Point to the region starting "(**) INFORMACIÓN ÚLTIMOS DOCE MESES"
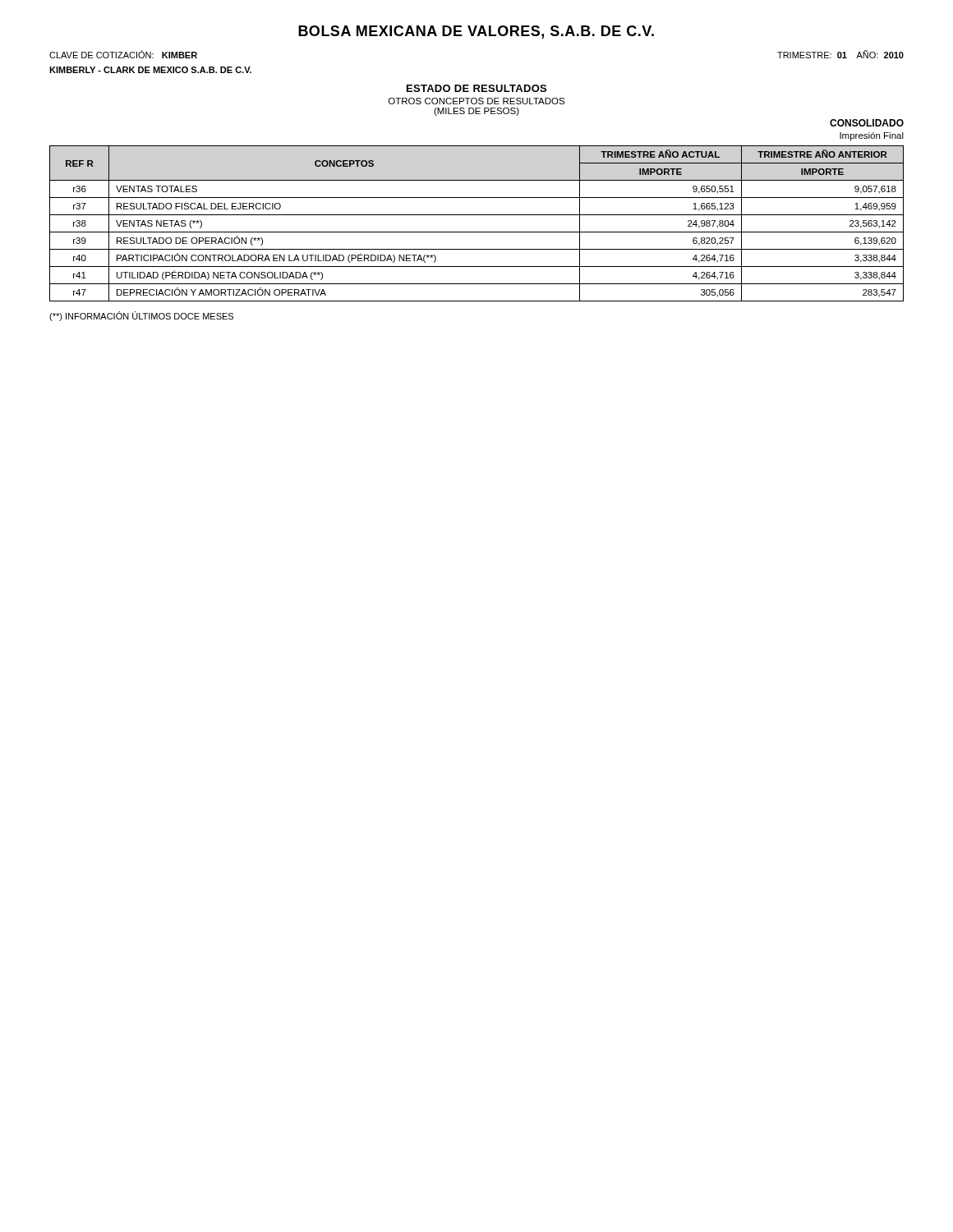Viewport: 953px width, 1232px height. click(142, 316)
